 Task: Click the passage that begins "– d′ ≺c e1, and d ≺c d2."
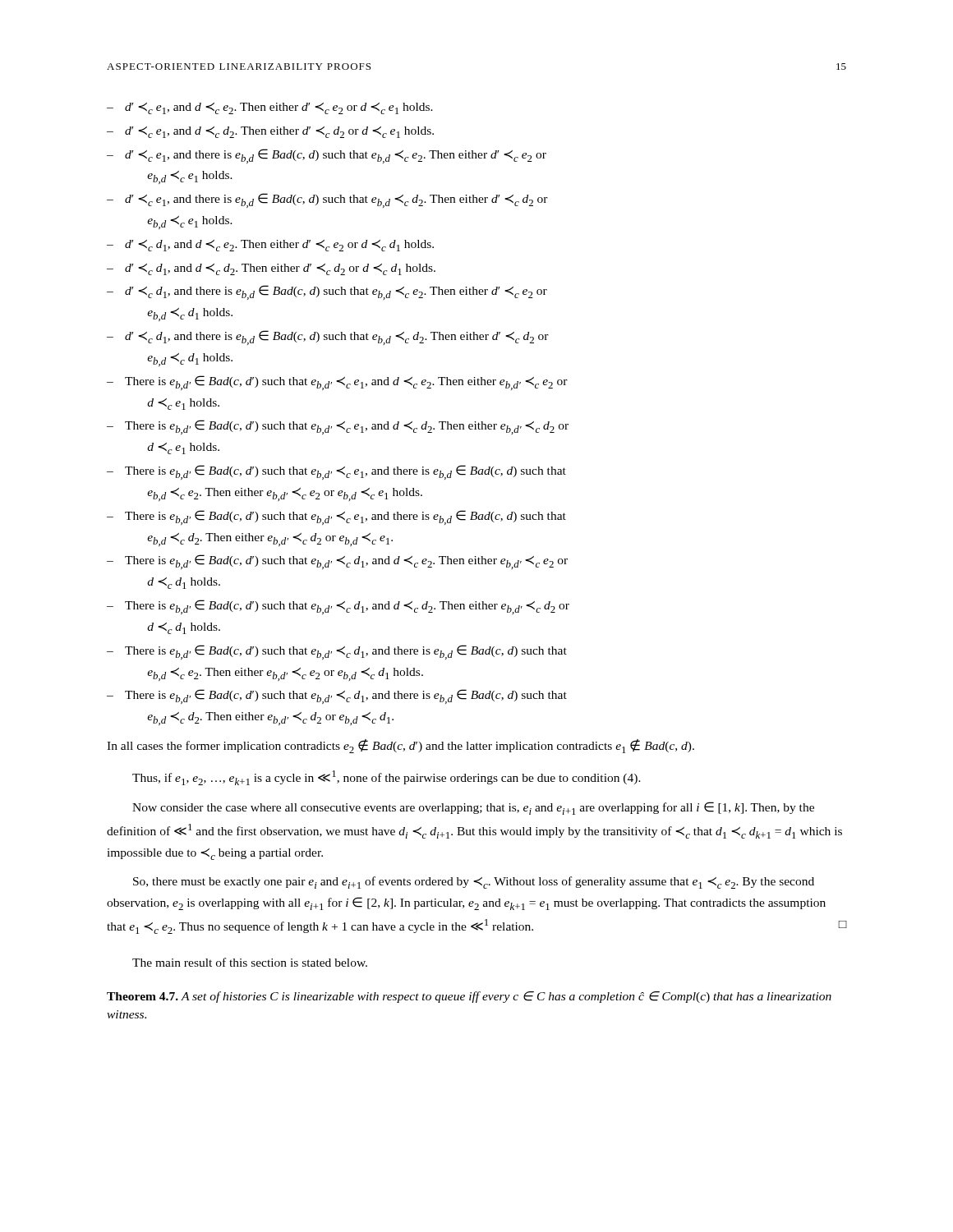pyautogui.click(x=270, y=132)
